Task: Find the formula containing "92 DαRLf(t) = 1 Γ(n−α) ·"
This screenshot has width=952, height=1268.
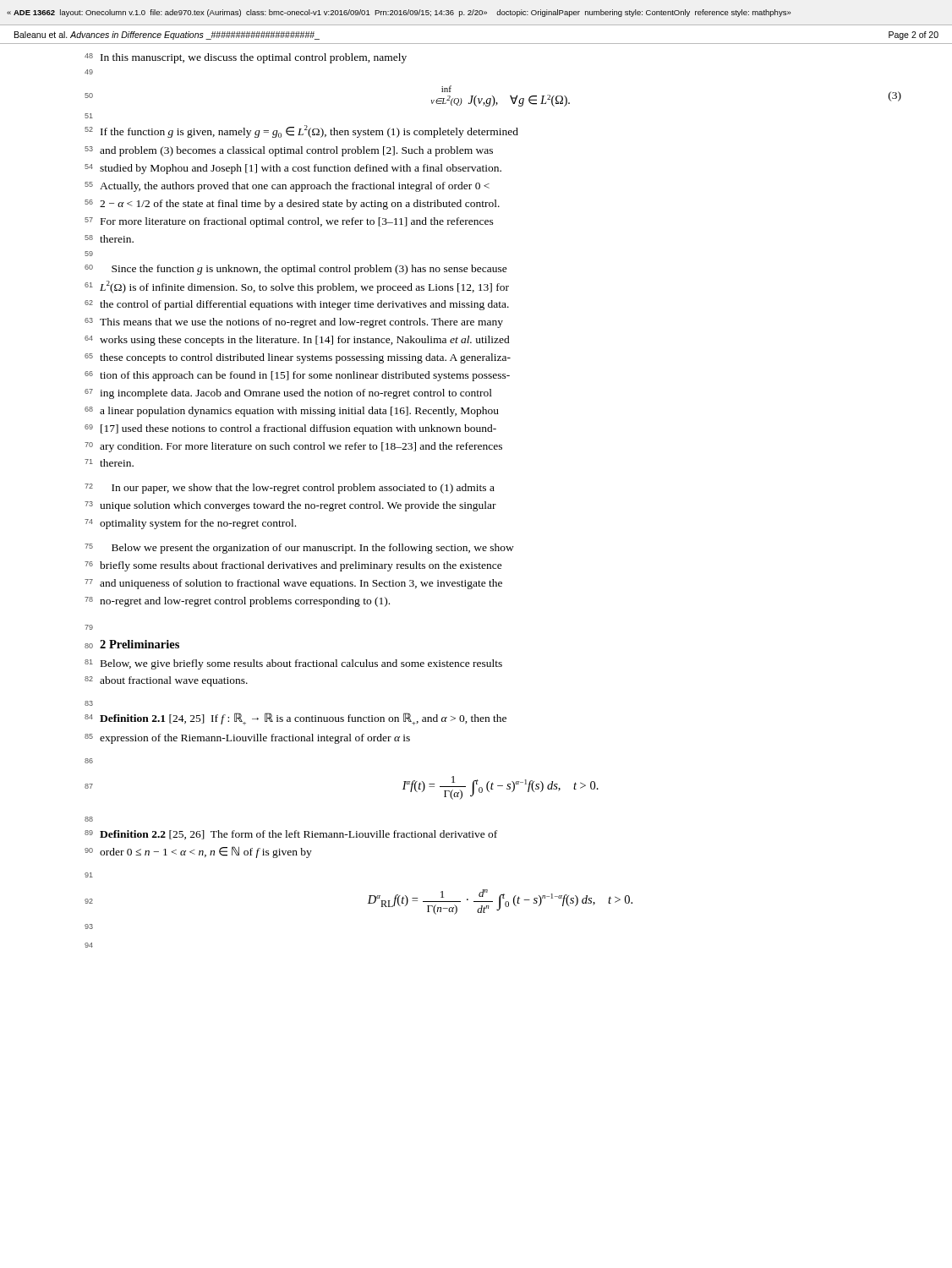Action: point(481,901)
